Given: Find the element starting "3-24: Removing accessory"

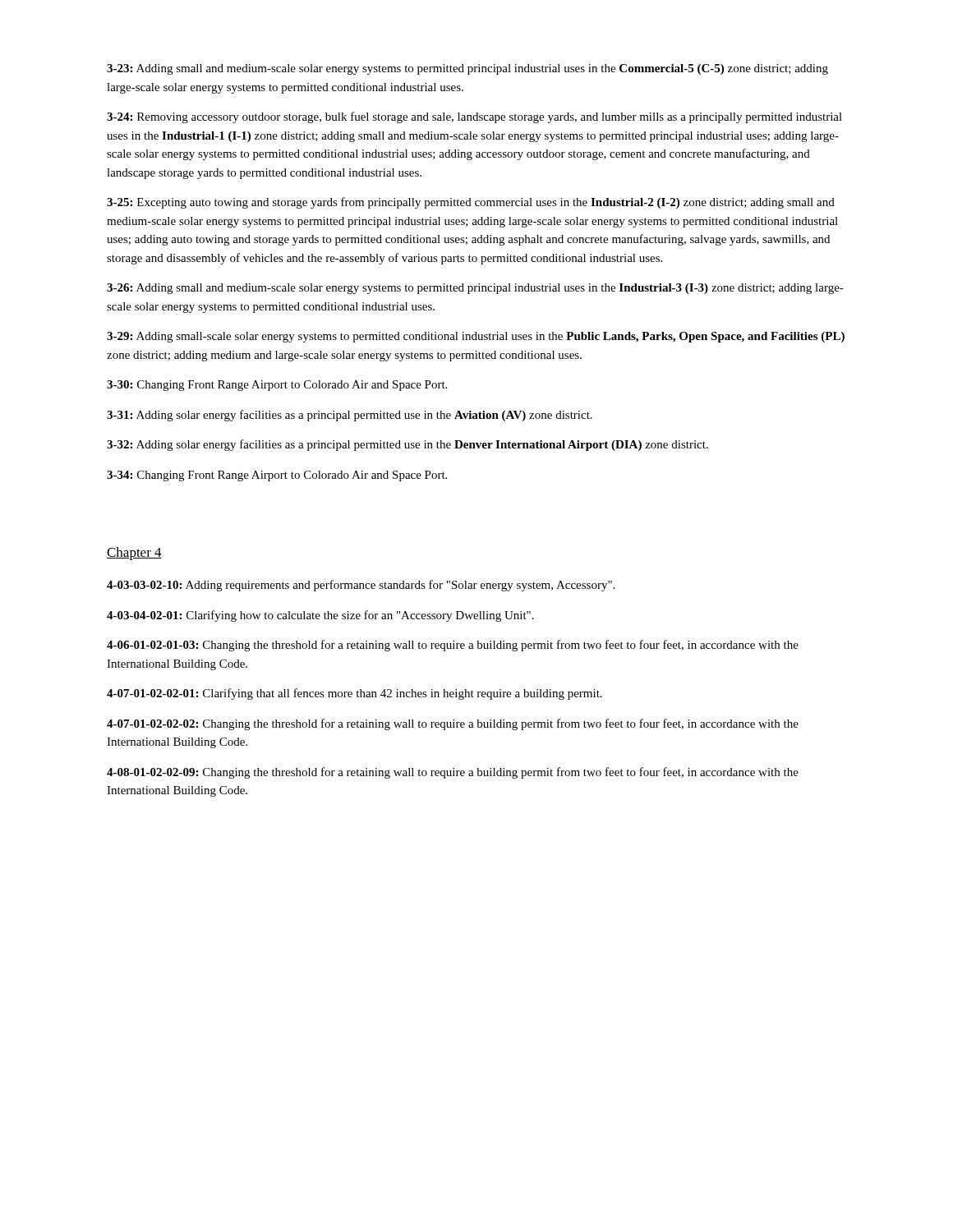Looking at the screenshot, I should 475,144.
